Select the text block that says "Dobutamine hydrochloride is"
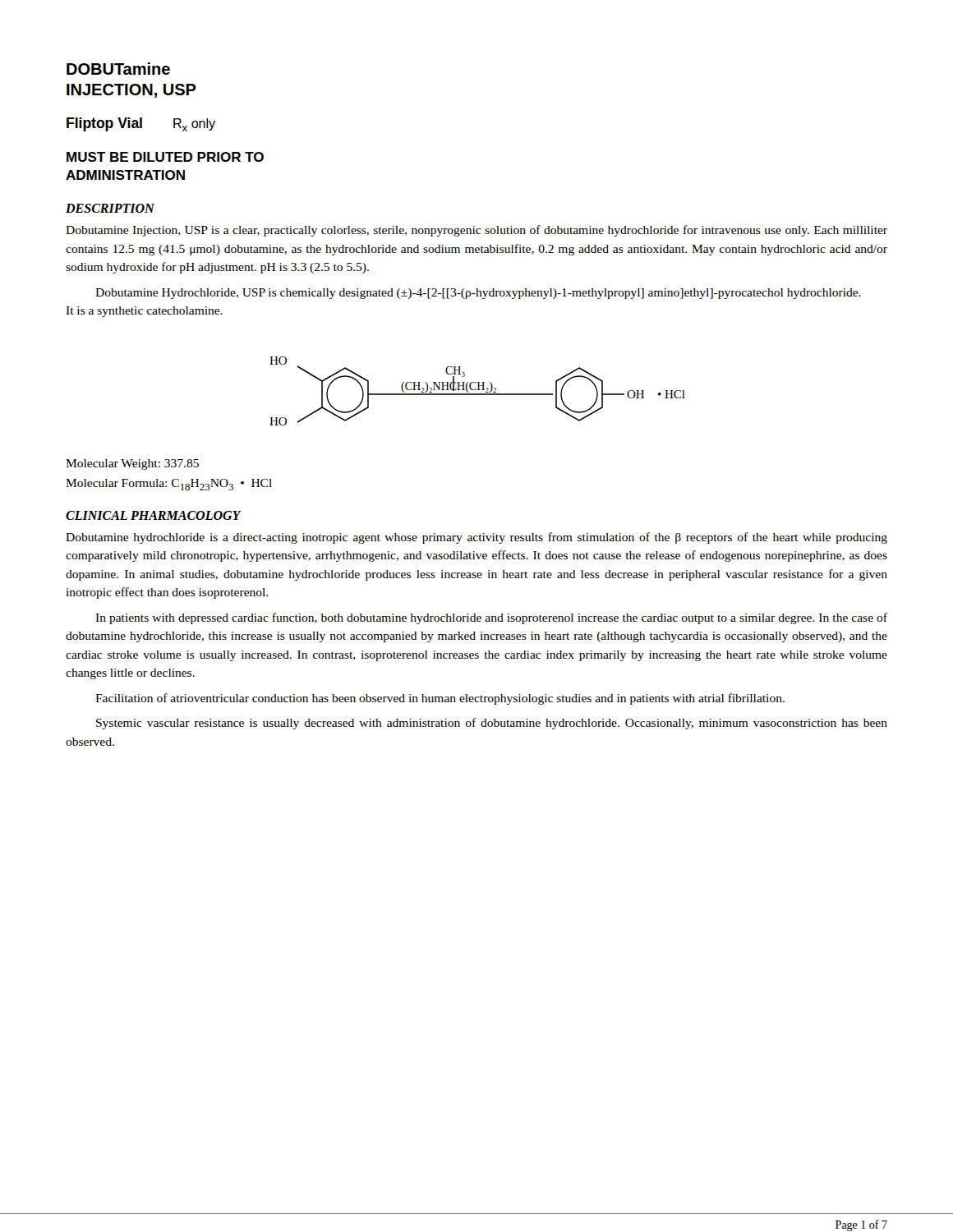953x1232 pixels. pos(476,564)
